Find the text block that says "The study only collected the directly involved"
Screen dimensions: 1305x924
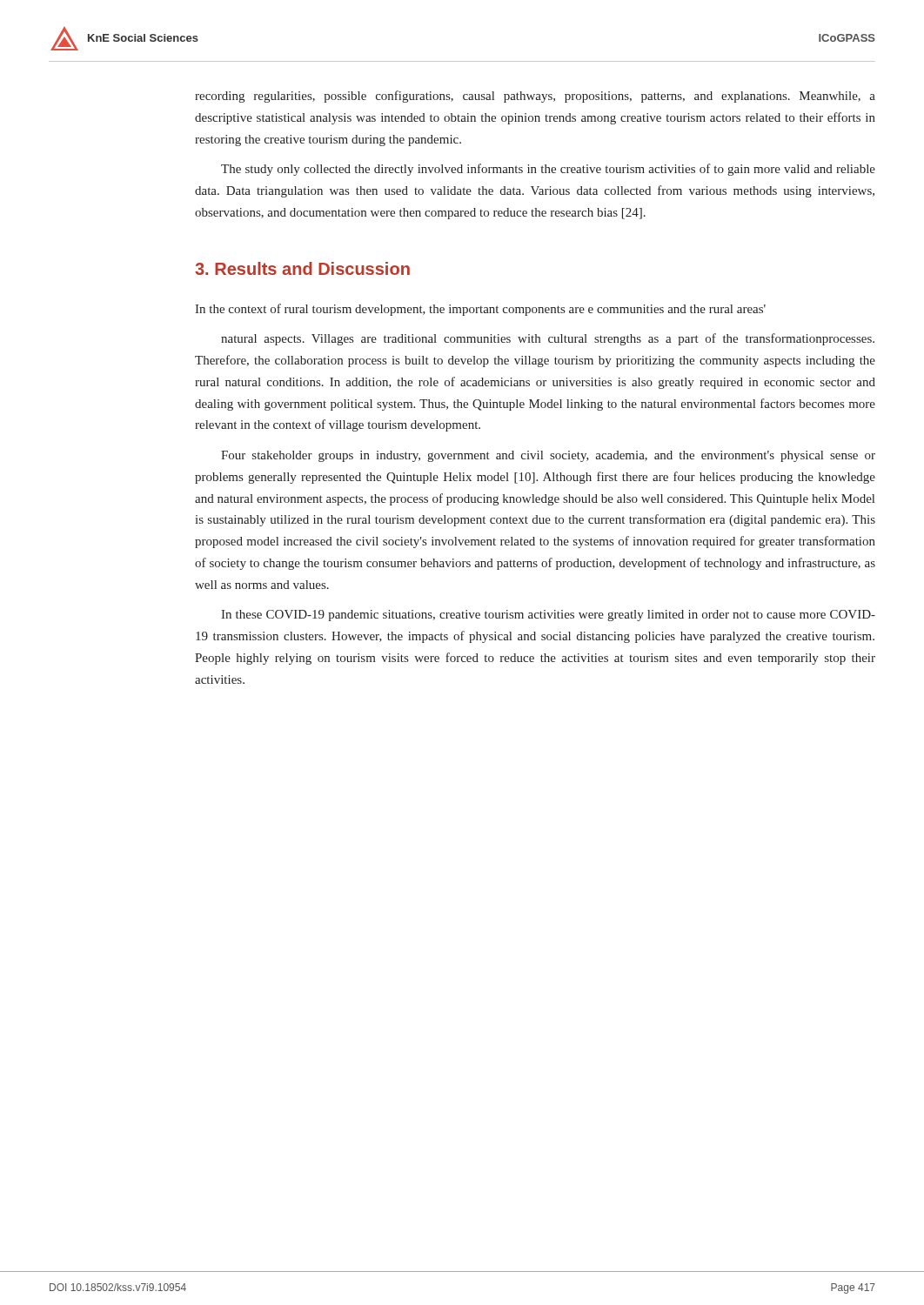535,191
